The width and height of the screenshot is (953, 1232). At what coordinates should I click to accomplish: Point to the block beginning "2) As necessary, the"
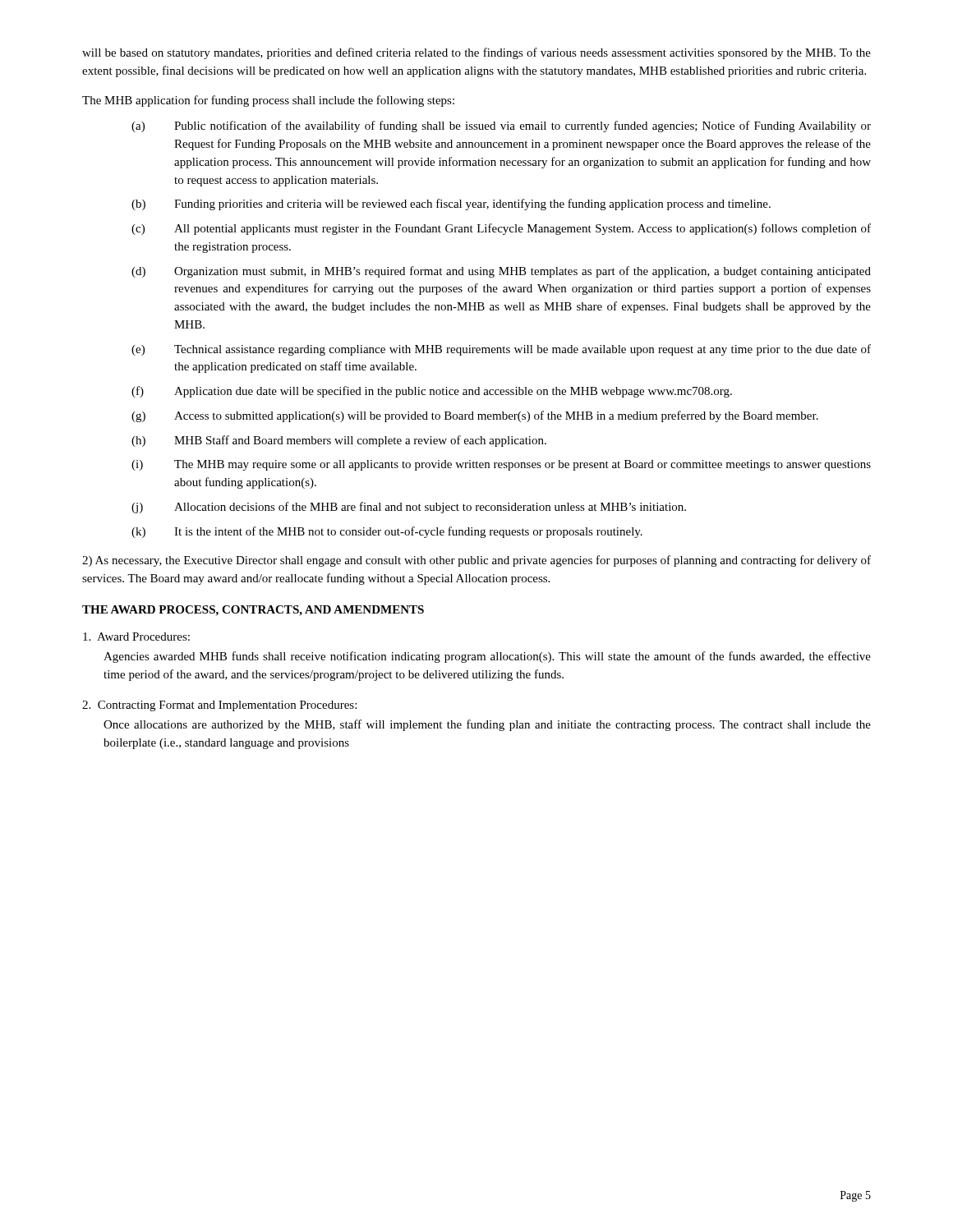(x=476, y=569)
